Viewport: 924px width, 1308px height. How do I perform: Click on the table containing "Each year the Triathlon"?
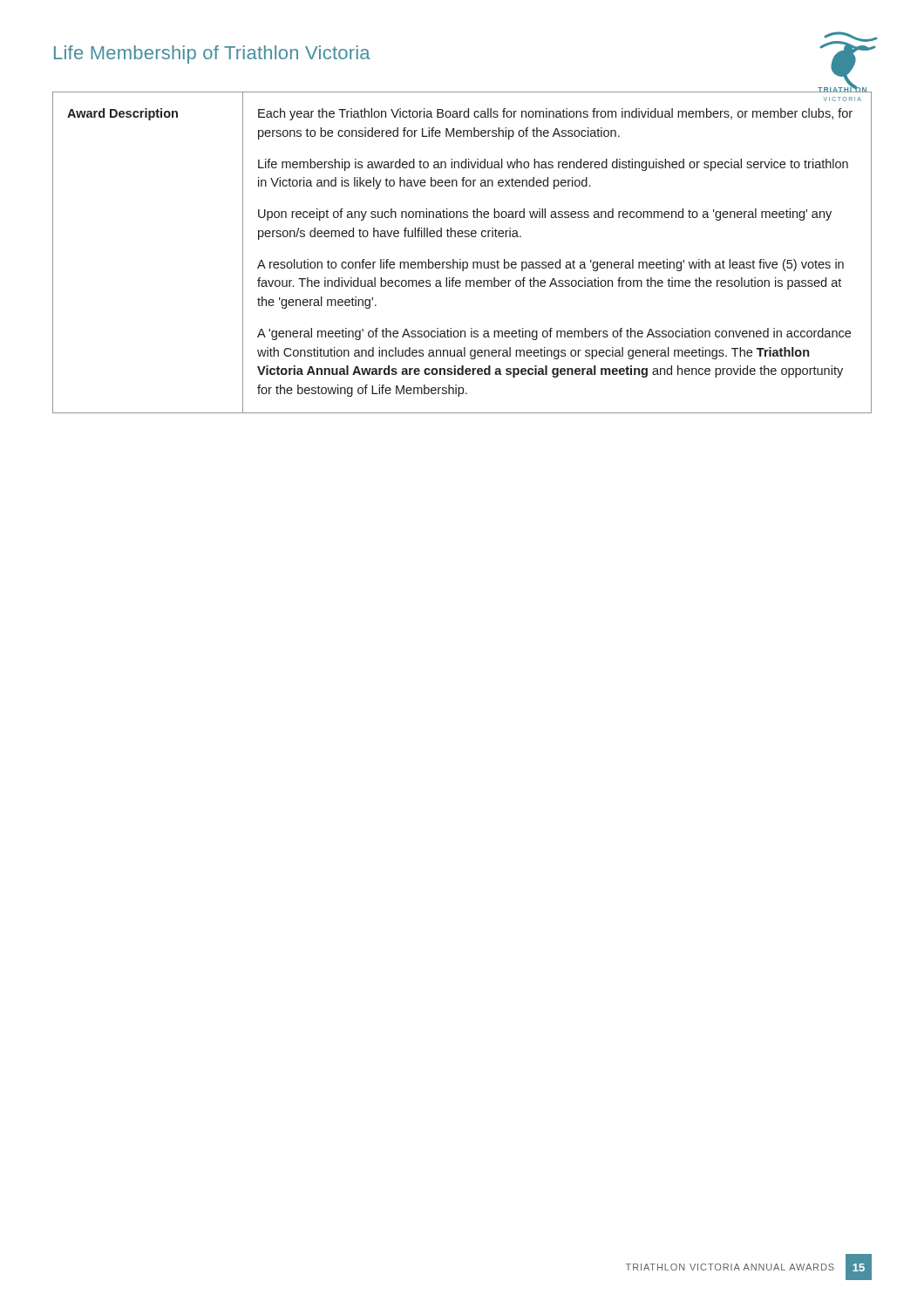tap(462, 252)
